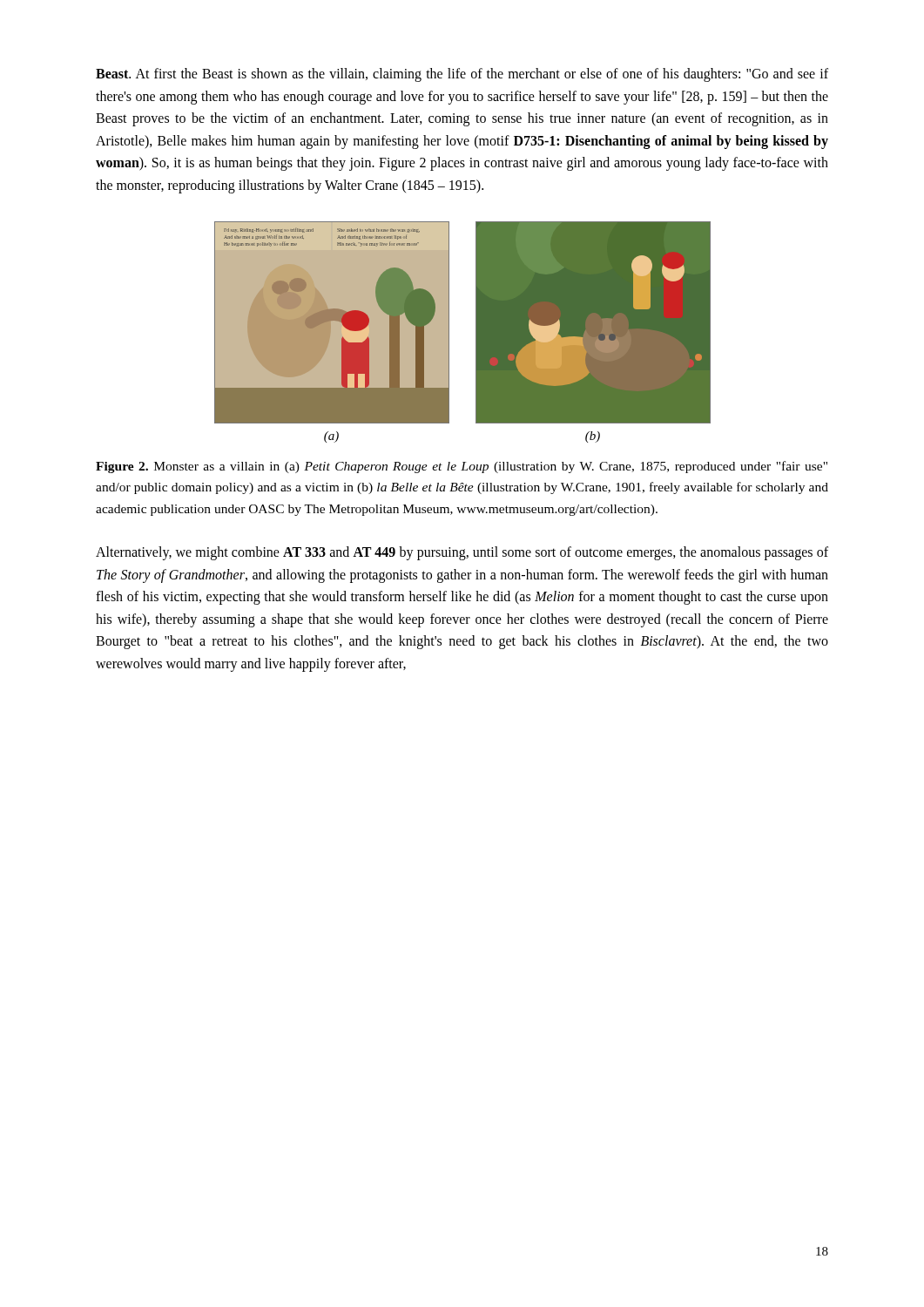924x1307 pixels.
Task: Find the passage starting "Figure 2. Monster as"
Action: (x=462, y=487)
